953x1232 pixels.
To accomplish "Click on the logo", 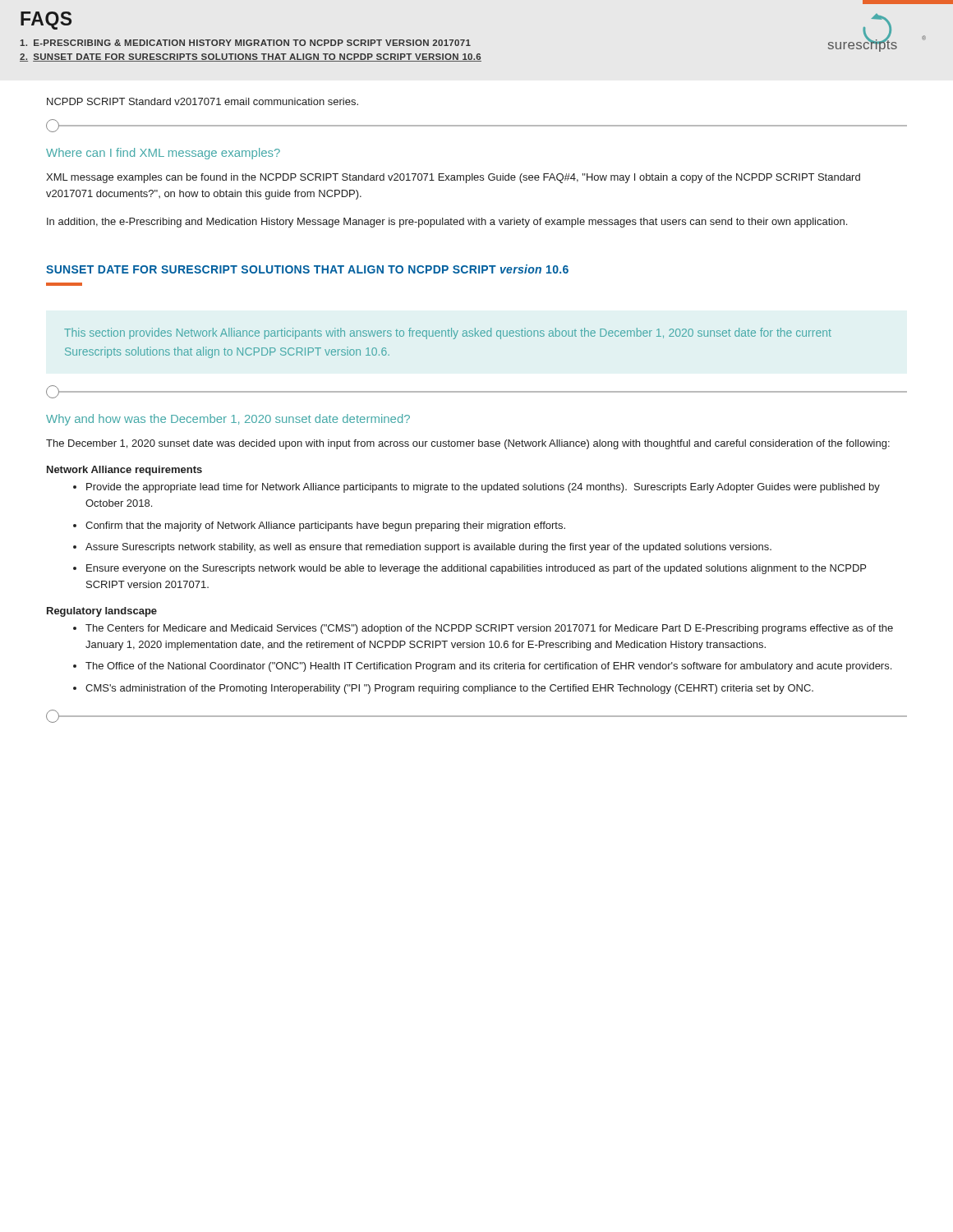I will [x=878, y=34].
